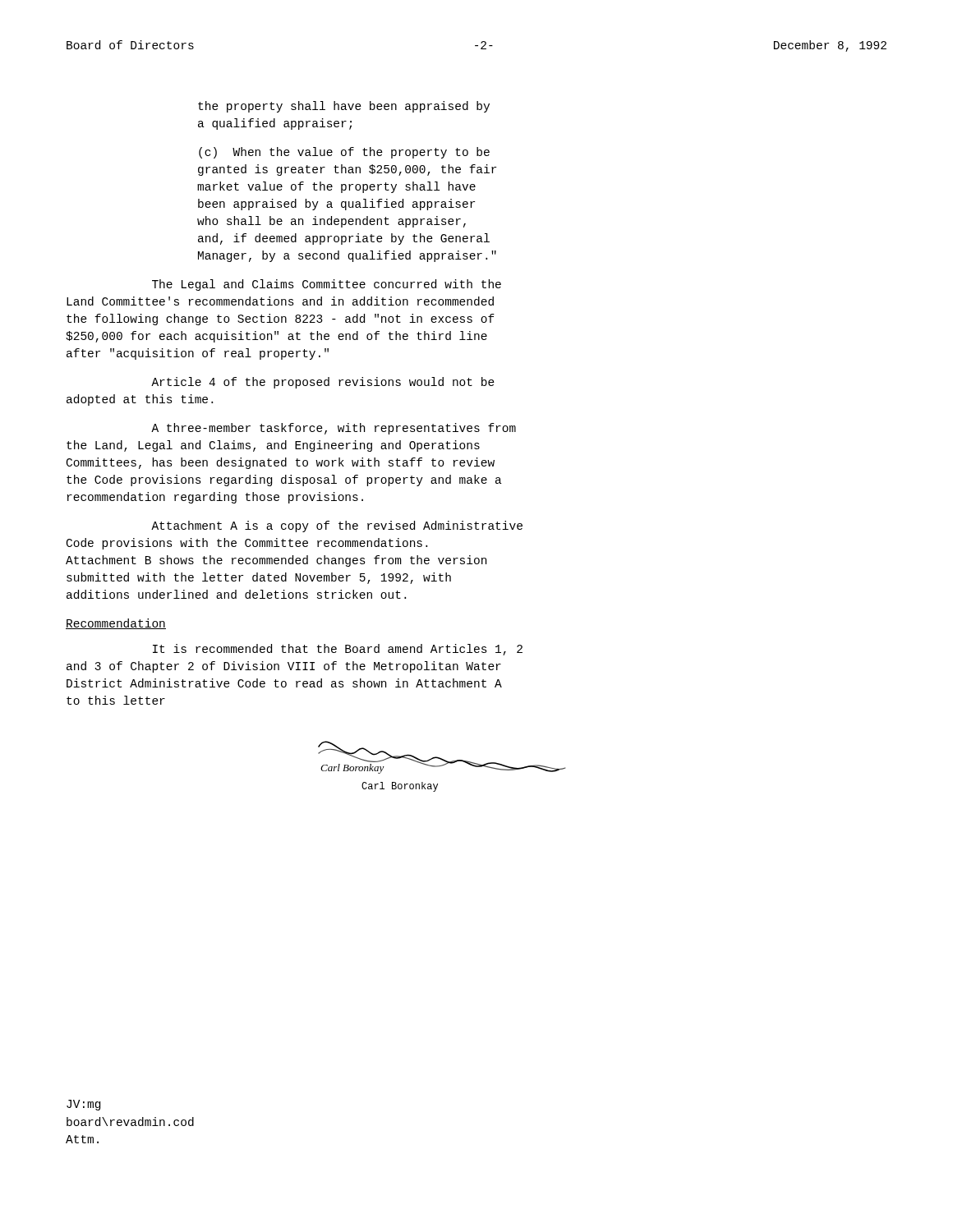The width and height of the screenshot is (953, 1232).
Task: Find the text block with the text "The Legal and Claims Committee concurred with the"
Action: point(284,320)
